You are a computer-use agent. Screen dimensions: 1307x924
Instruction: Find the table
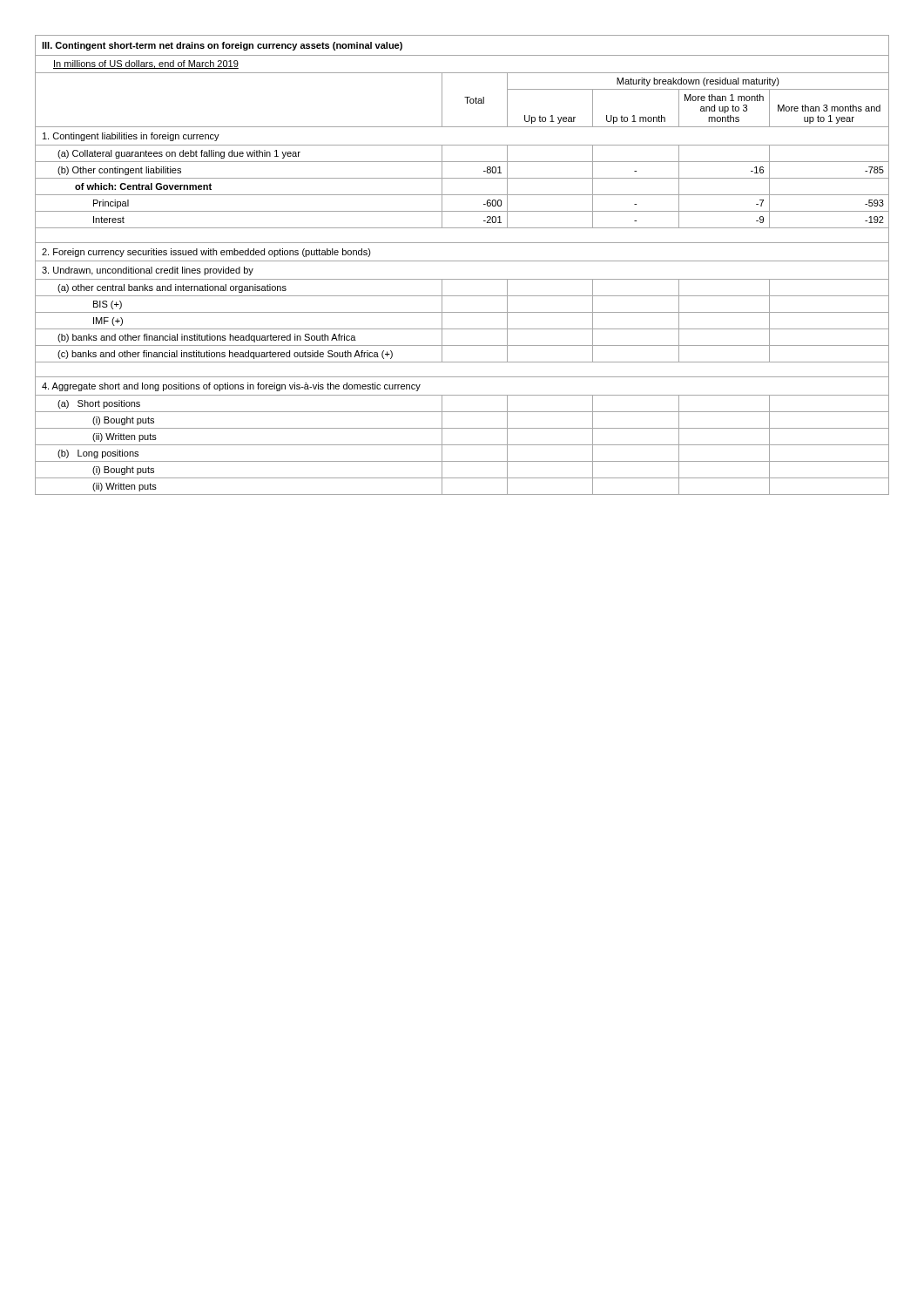[x=462, y=265]
